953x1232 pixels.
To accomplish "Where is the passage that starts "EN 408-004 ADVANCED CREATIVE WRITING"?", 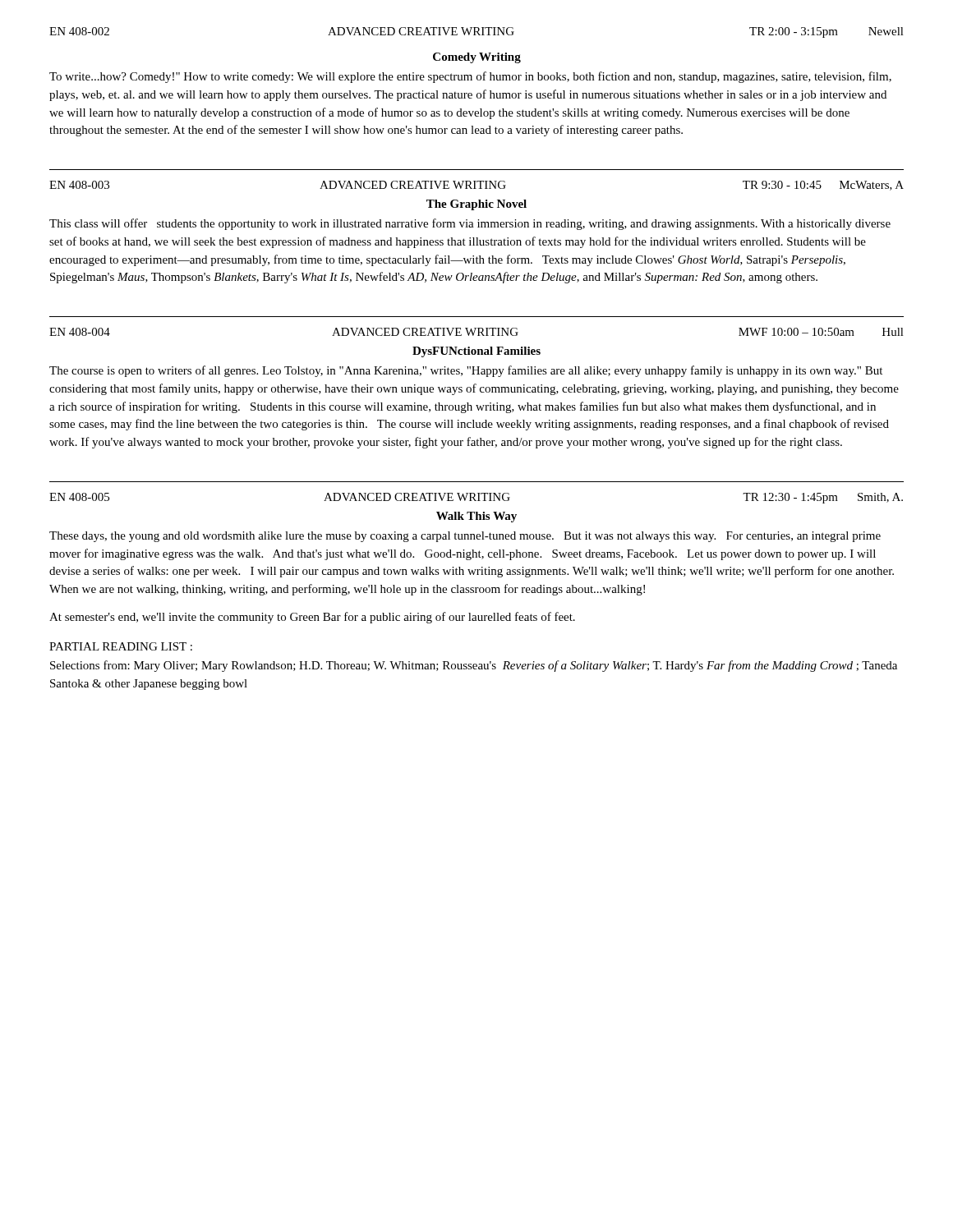I will click(x=476, y=332).
